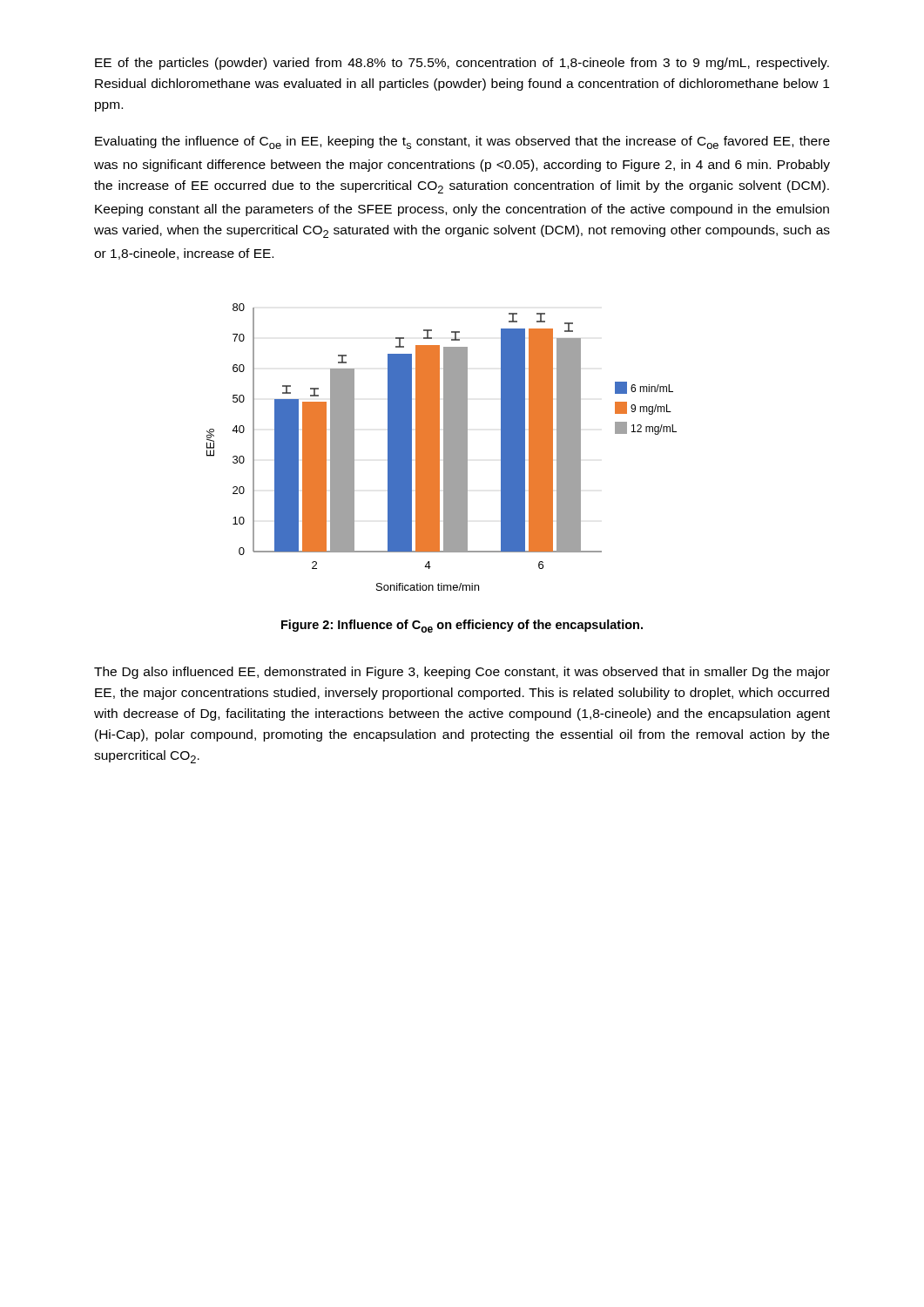The height and width of the screenshot is (1307, 924).
Task: Click on the text block starting "The Dg also"
Action: click(x=462, y=715)
